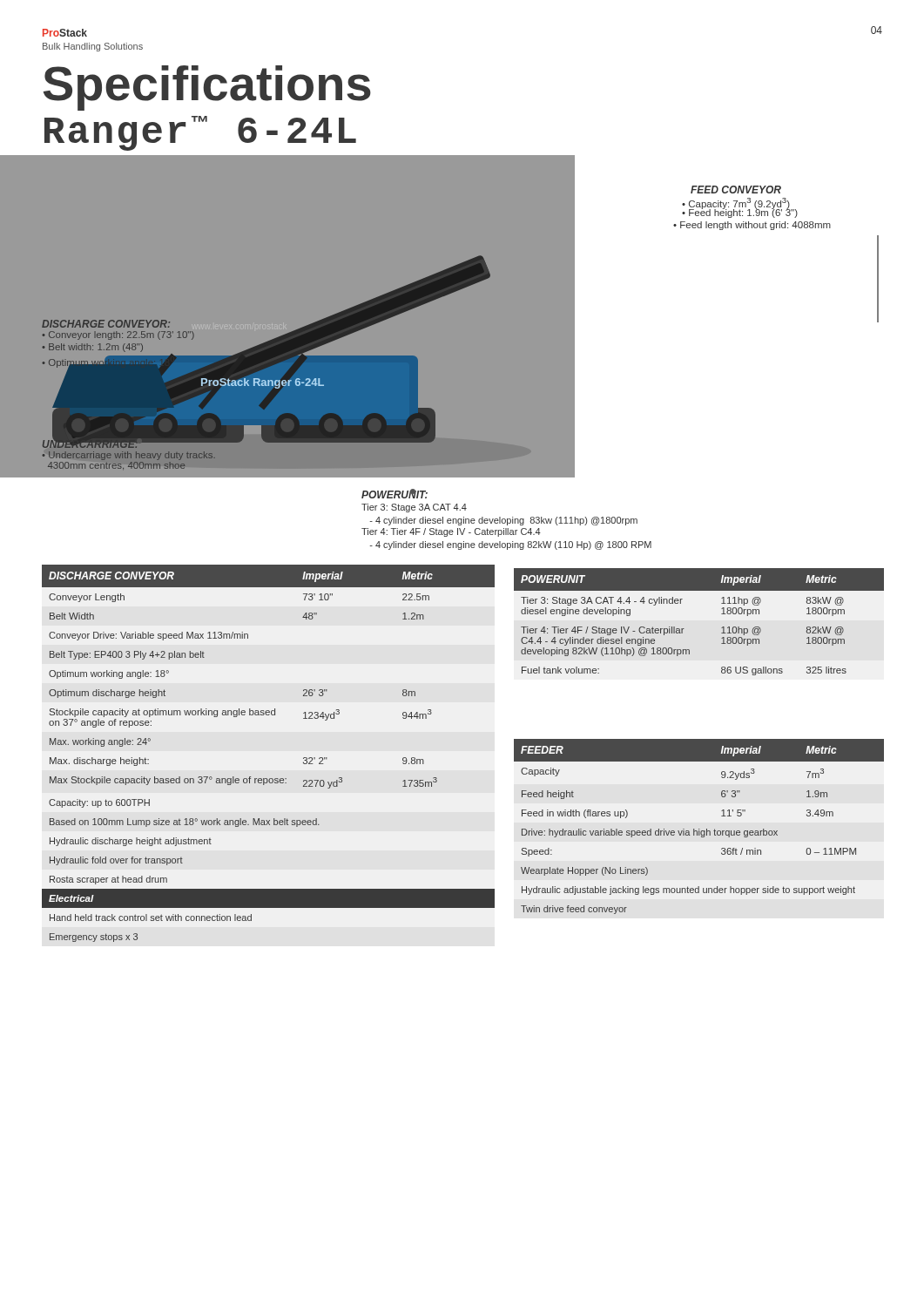Select the block starting "• Optimum working angle: 180"
The image size is (924, 1307).
click(108, 361)
